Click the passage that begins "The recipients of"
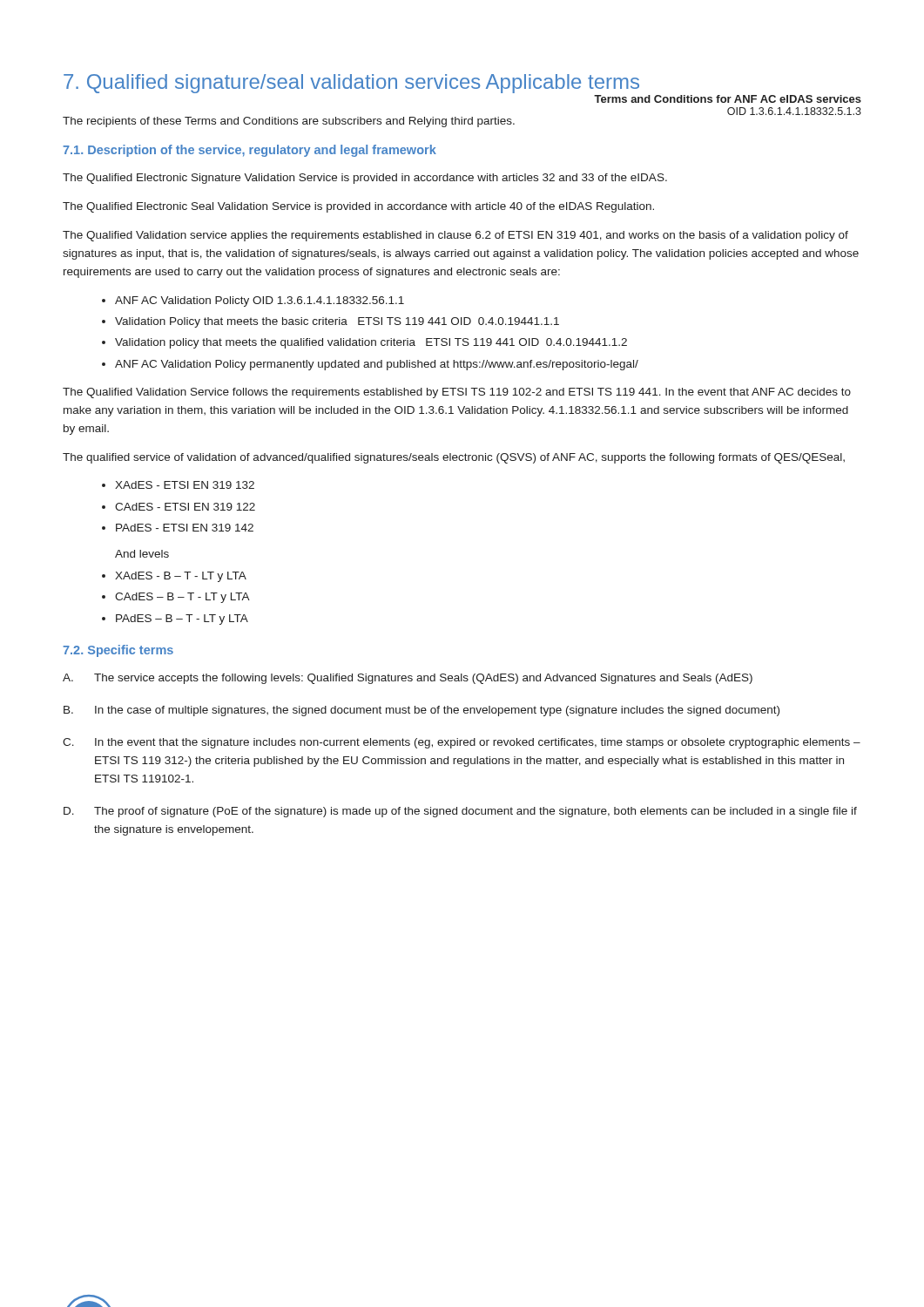The width and height of the screenshot is (924, 1307). click(x=289, y=121)
